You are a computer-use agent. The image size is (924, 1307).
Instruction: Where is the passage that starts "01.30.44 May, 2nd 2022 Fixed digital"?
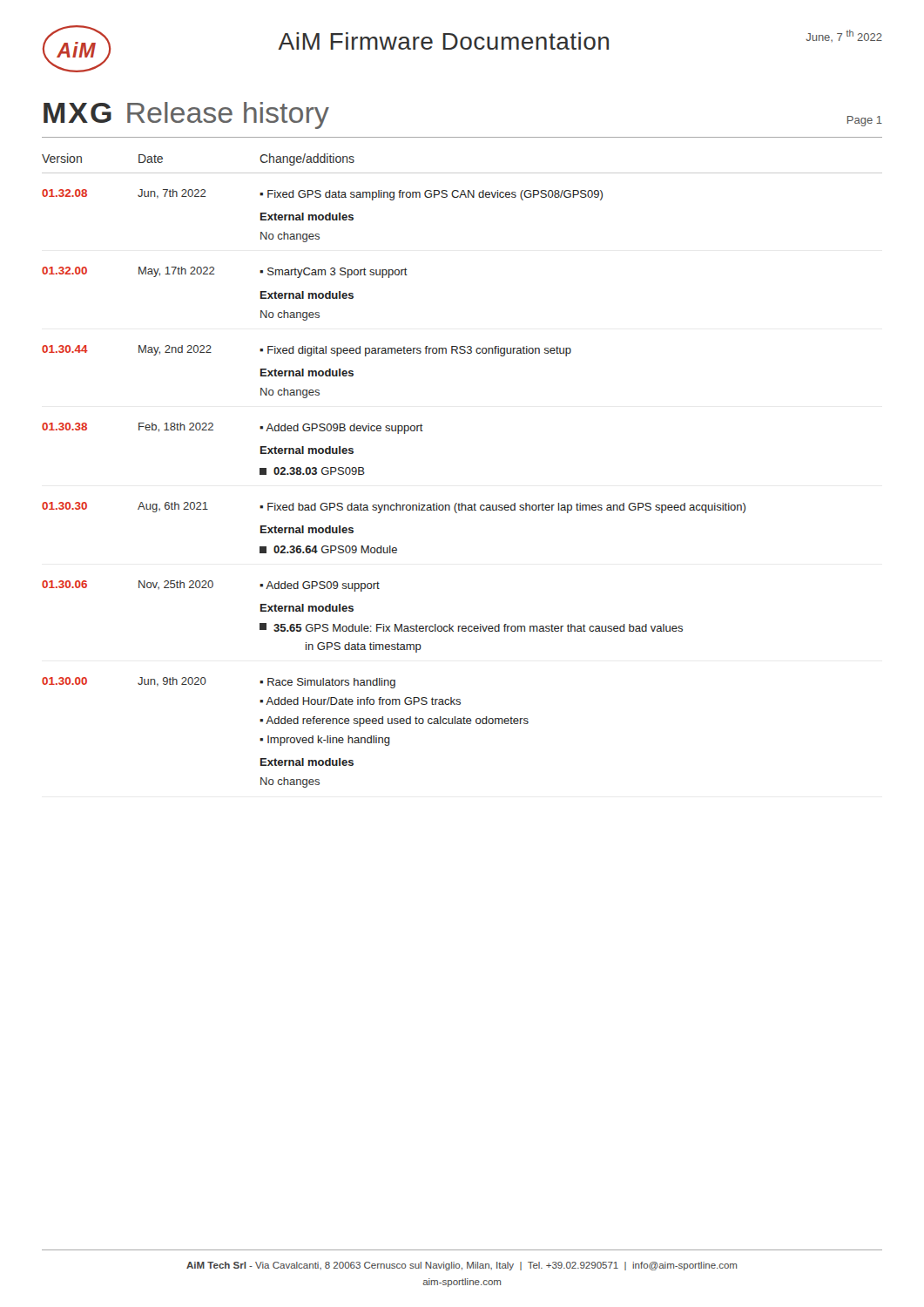point(307,351)
